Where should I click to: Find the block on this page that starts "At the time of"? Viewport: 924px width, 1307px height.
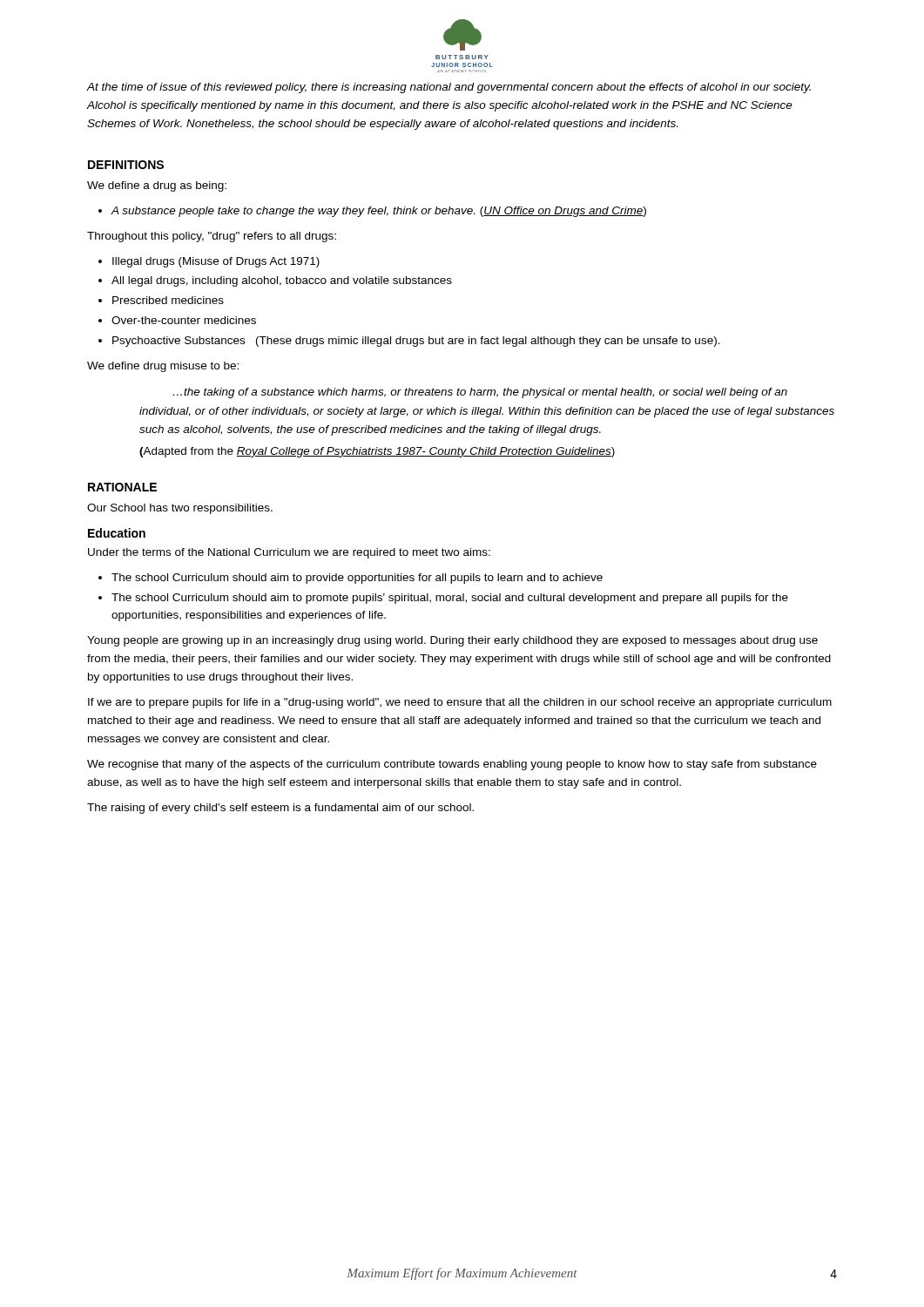(x=450, y=105)
